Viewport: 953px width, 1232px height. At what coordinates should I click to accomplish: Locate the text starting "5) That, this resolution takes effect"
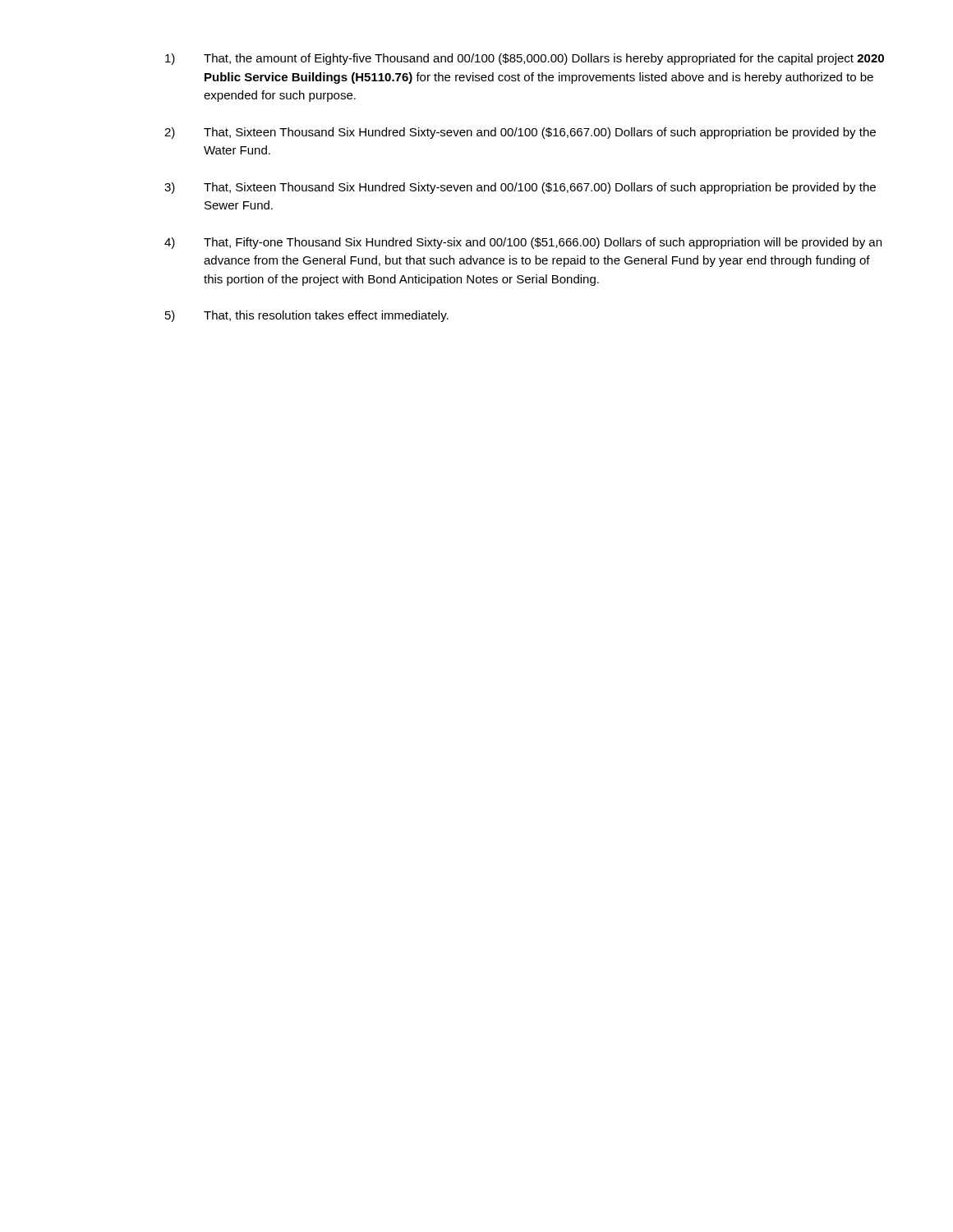(x=307, y=316)
